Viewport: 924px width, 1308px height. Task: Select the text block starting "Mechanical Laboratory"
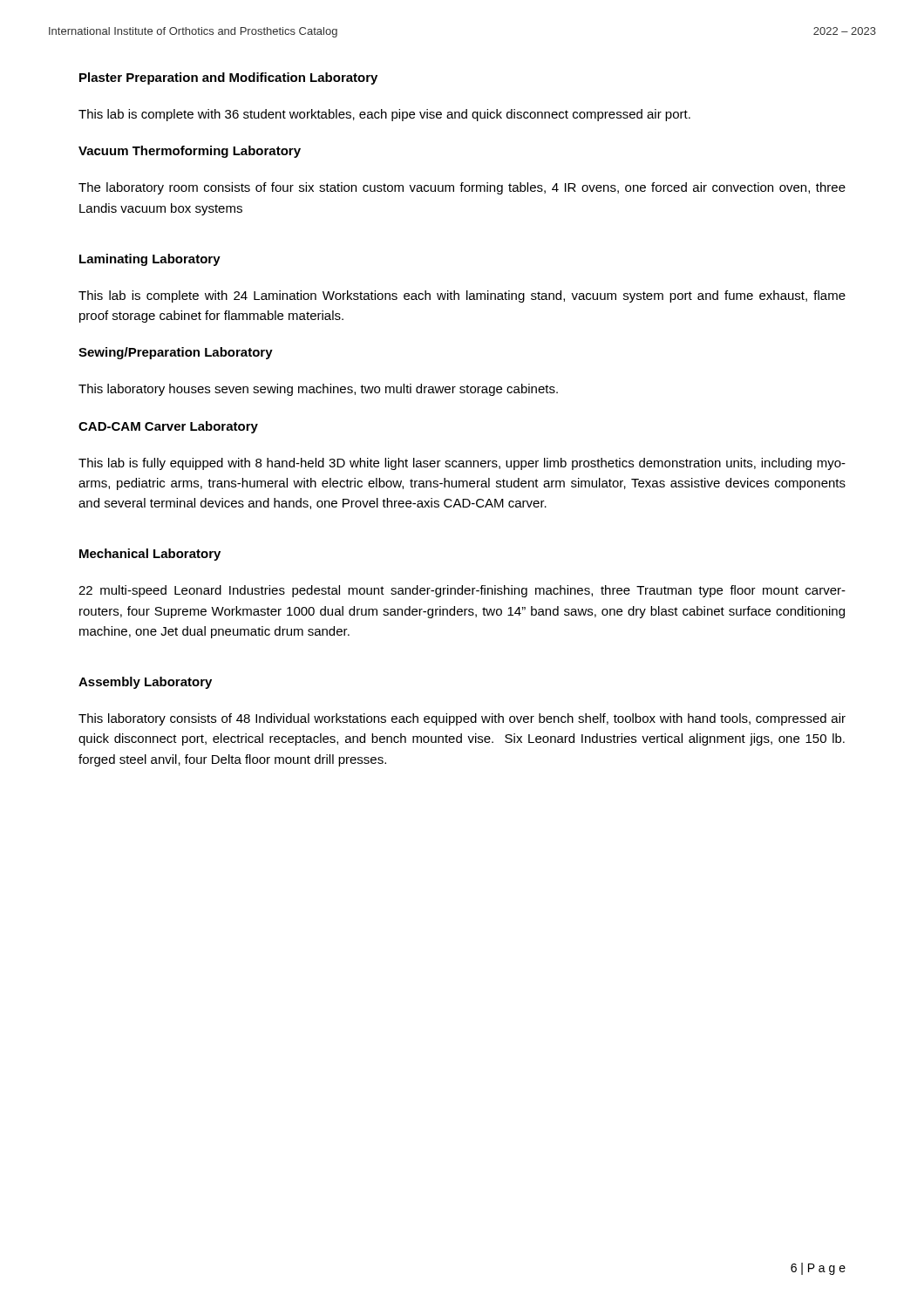[x=150, y=555]
